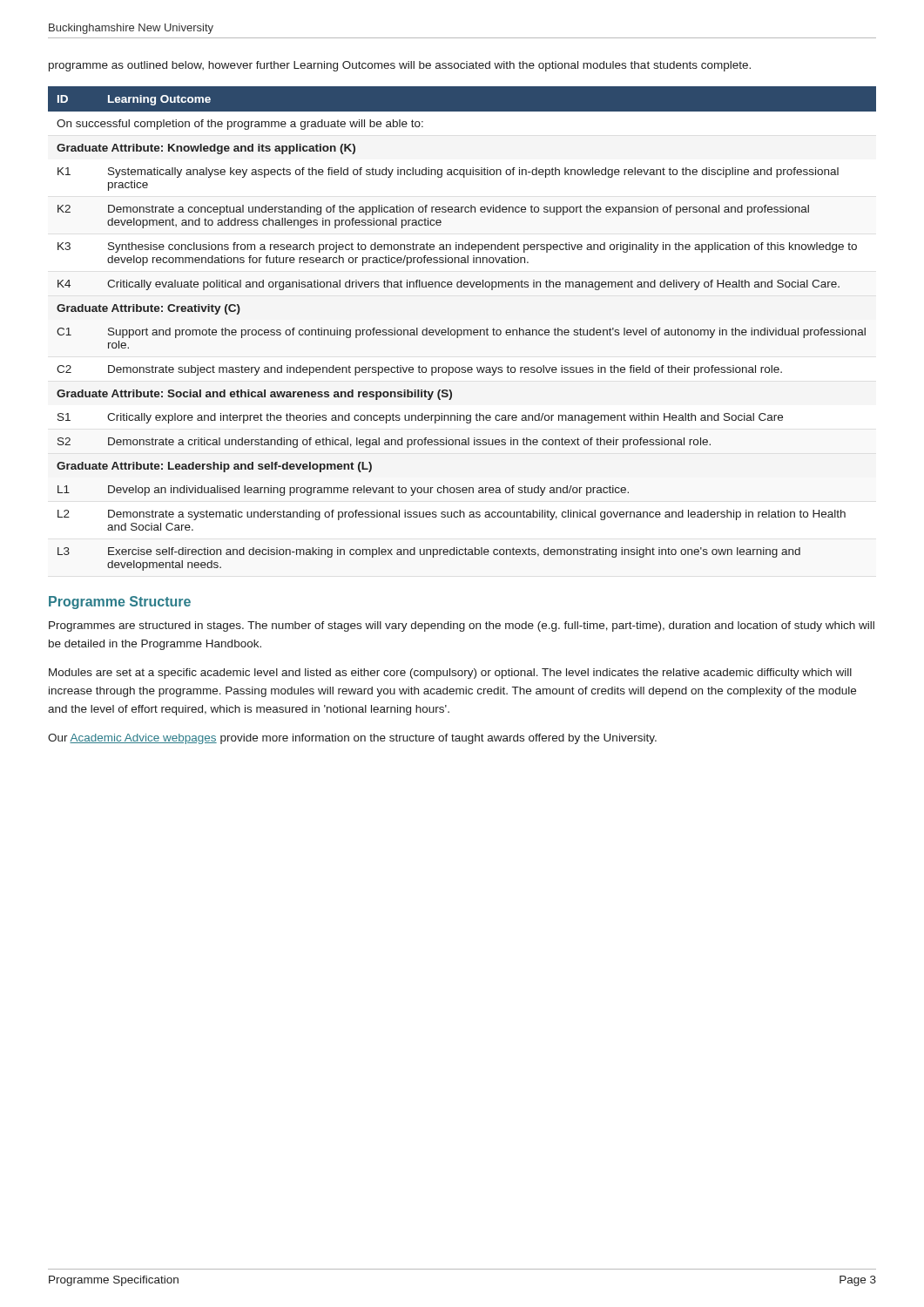Find the text block containing "programme as outlined below,"
Image resolution: width=924 pixels, height=1307 pixels.
click(400, 65)
